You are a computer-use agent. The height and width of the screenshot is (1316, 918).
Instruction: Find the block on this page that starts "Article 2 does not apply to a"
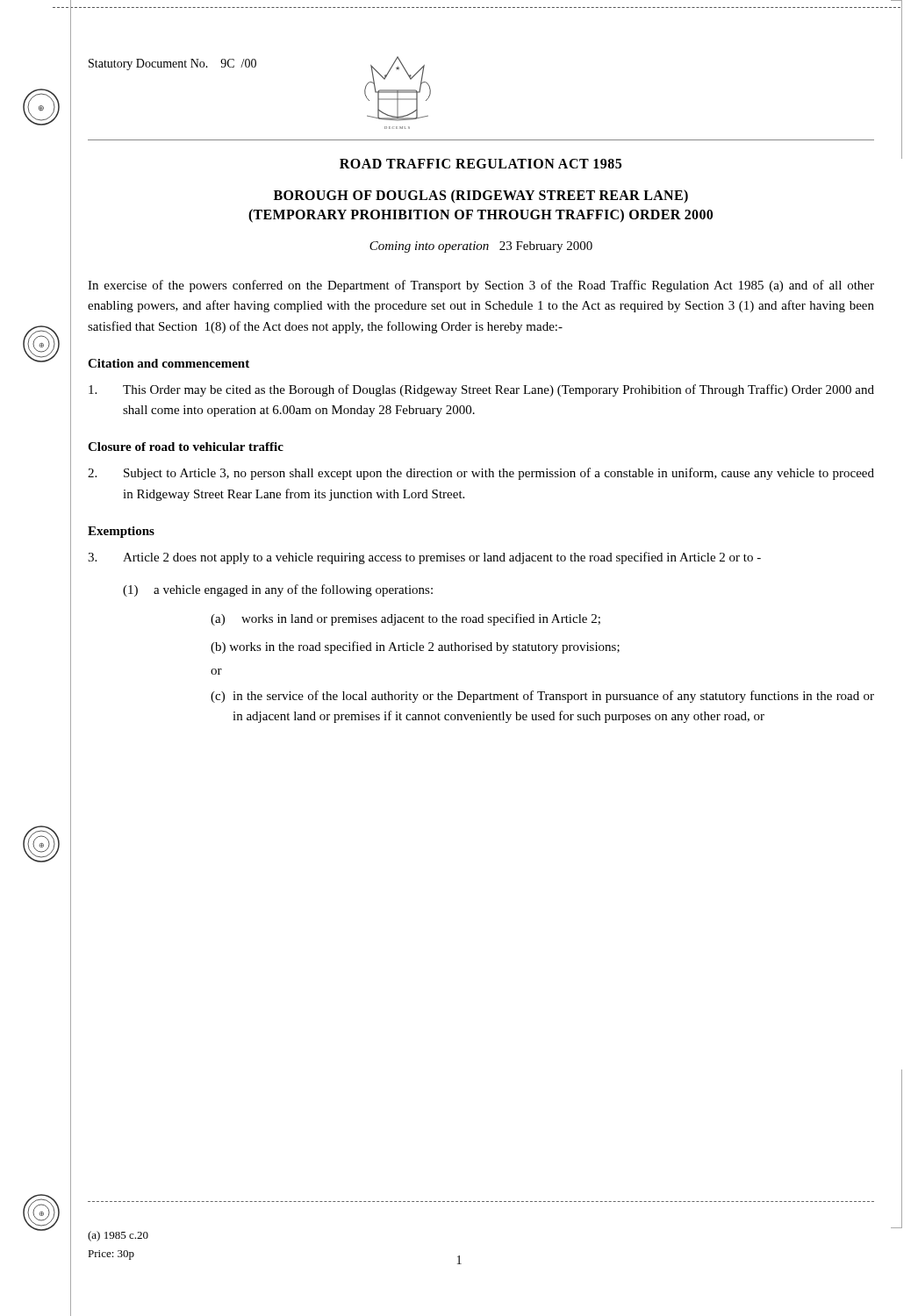pyautogui.click(x=424, y=557)
